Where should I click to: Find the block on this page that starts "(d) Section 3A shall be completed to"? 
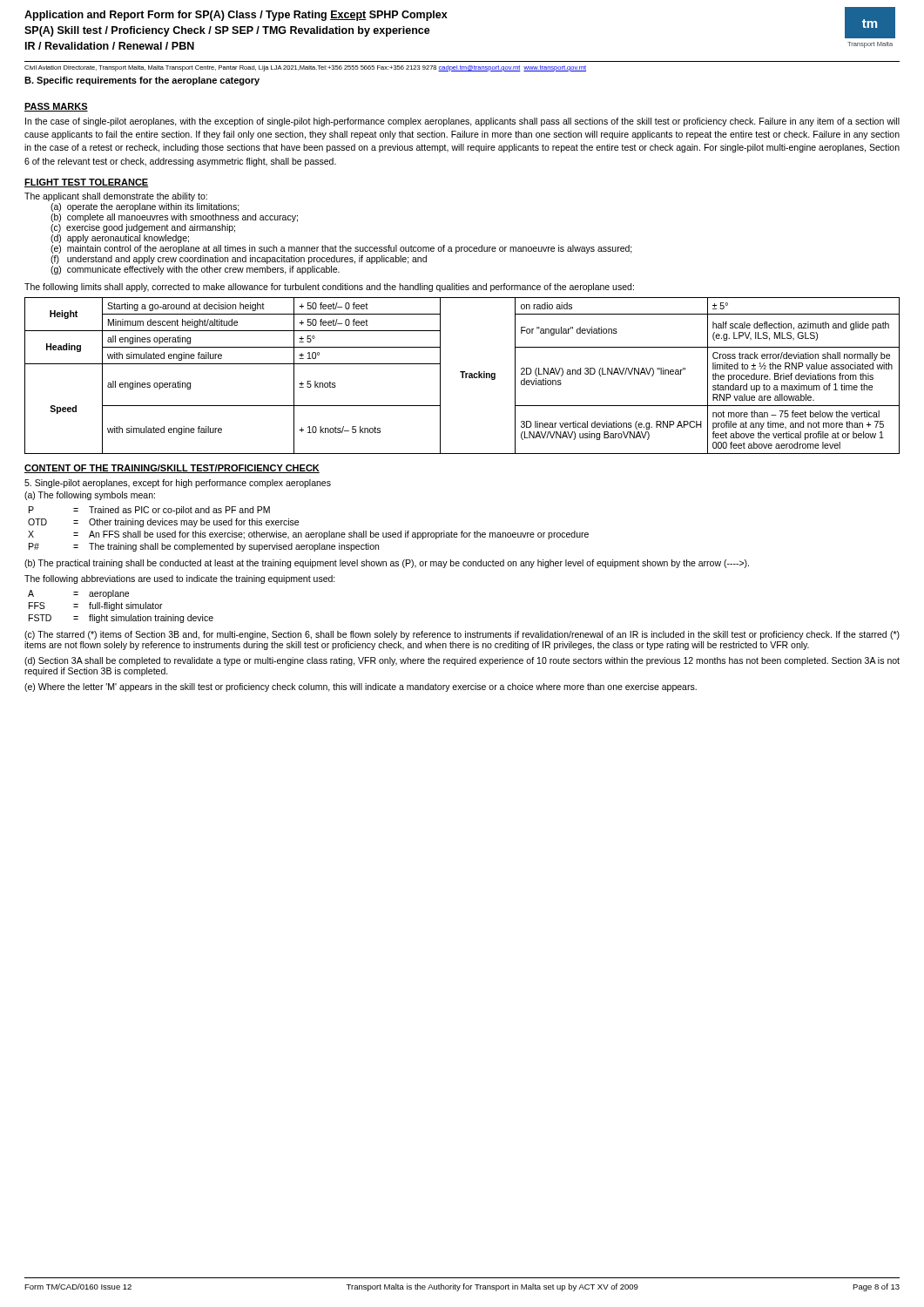462,666
